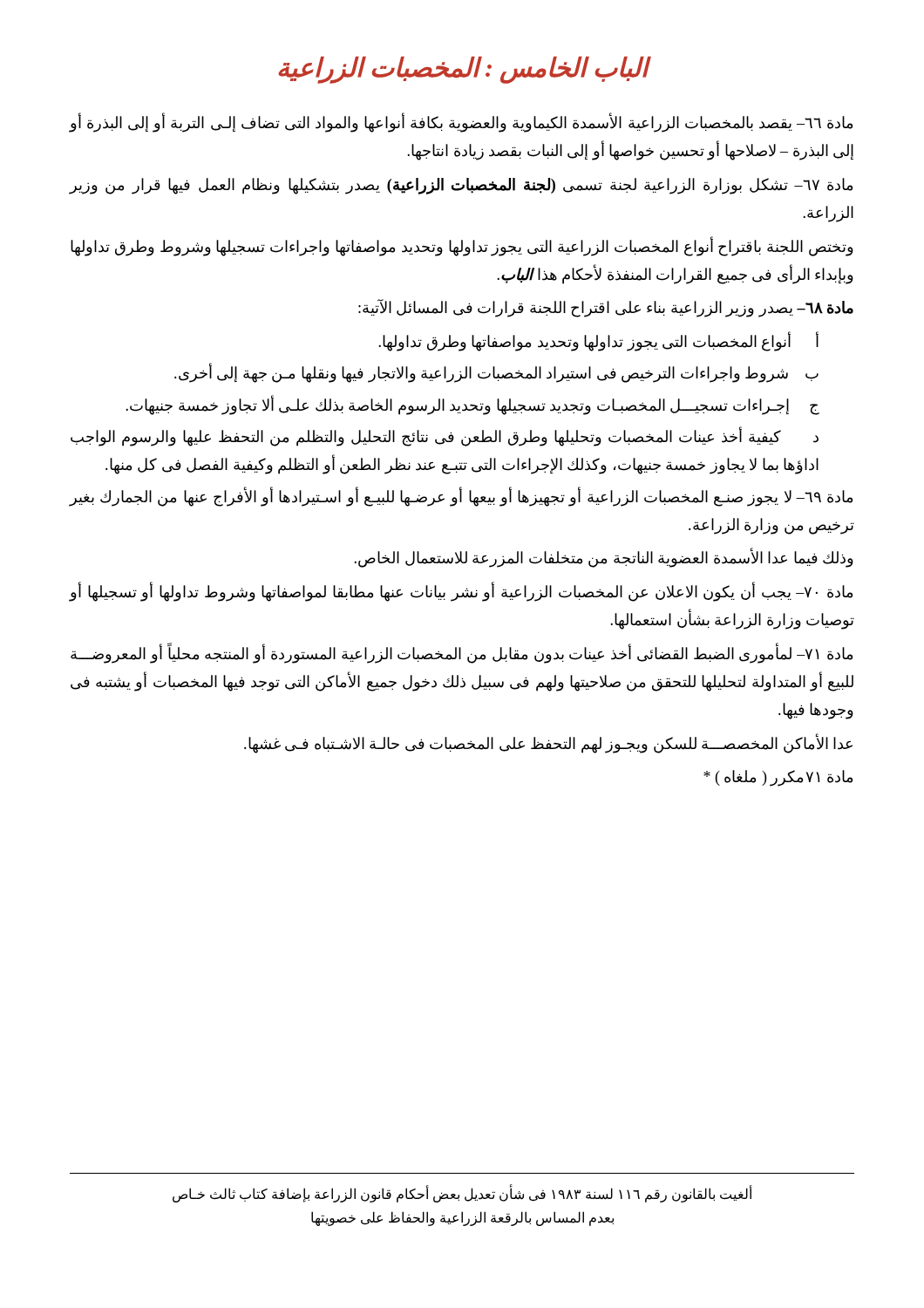Where is the passage that starts "عدا الأماكن المخصصـــة للسكن ويجـوز لهم التحفظ"?
924x1308 pixels.
(x=549, y=744)
